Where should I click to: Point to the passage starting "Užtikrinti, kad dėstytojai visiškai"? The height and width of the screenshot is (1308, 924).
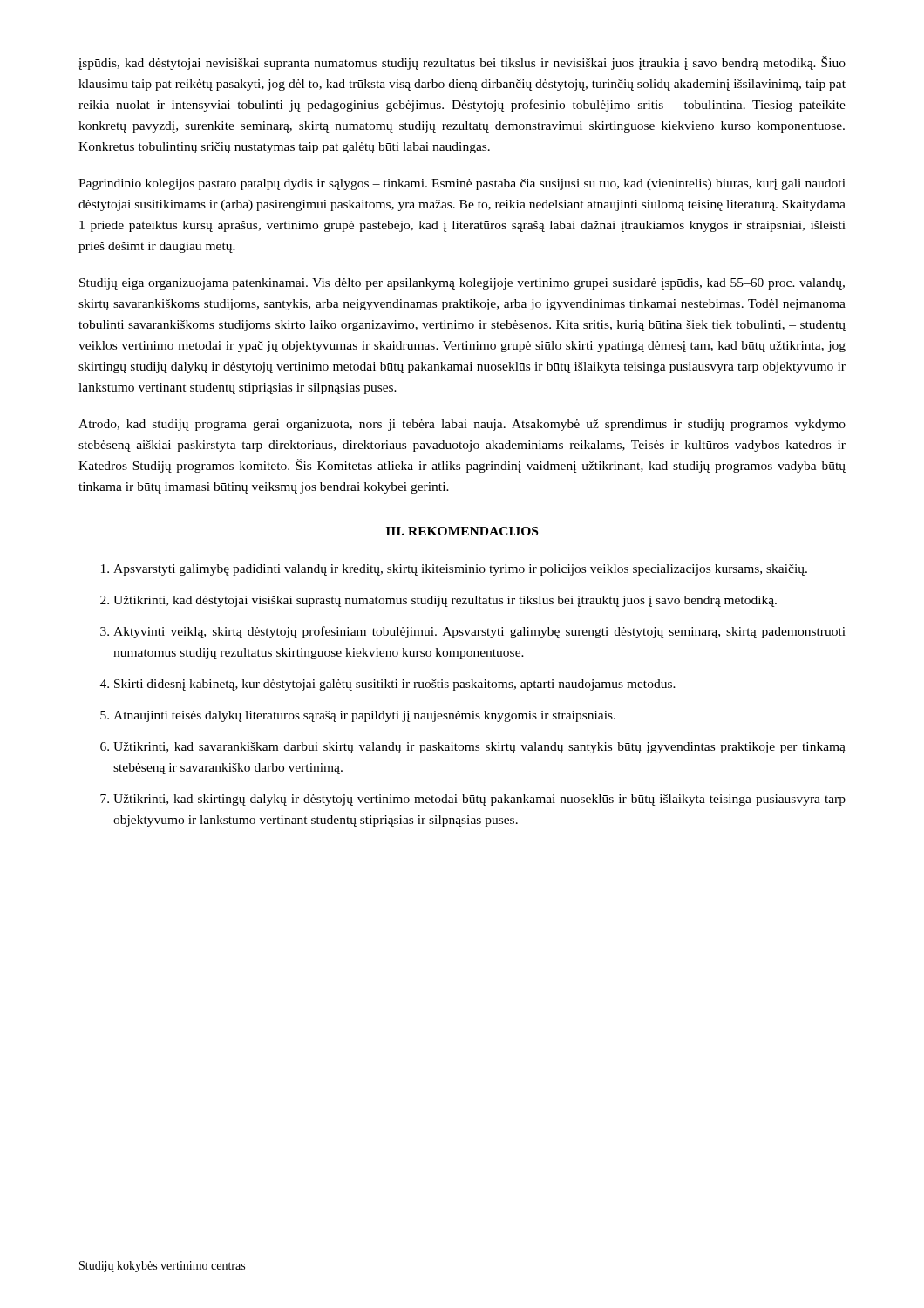[479, 600]
